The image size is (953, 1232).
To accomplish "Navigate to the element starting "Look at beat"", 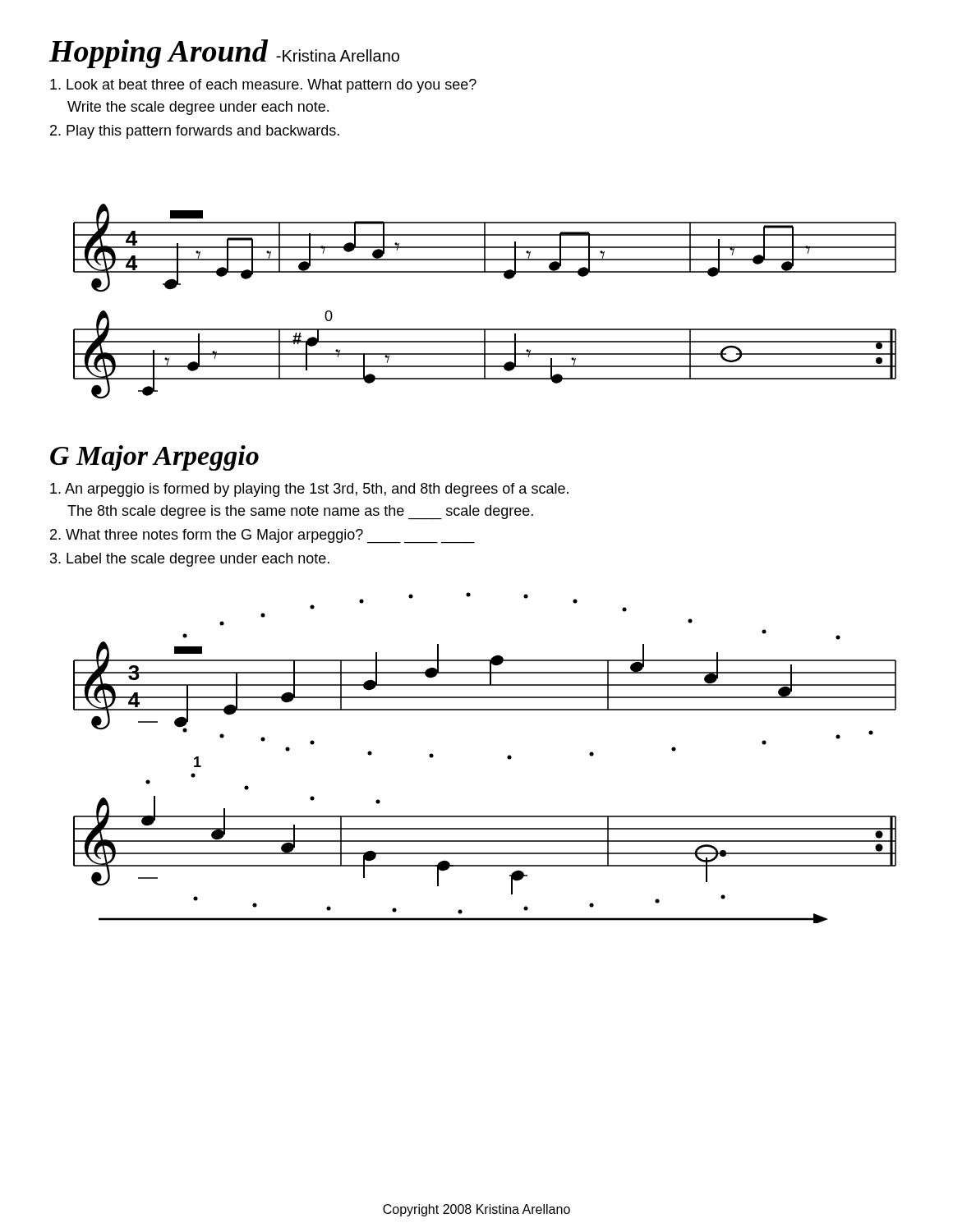I will click(263, 96).
